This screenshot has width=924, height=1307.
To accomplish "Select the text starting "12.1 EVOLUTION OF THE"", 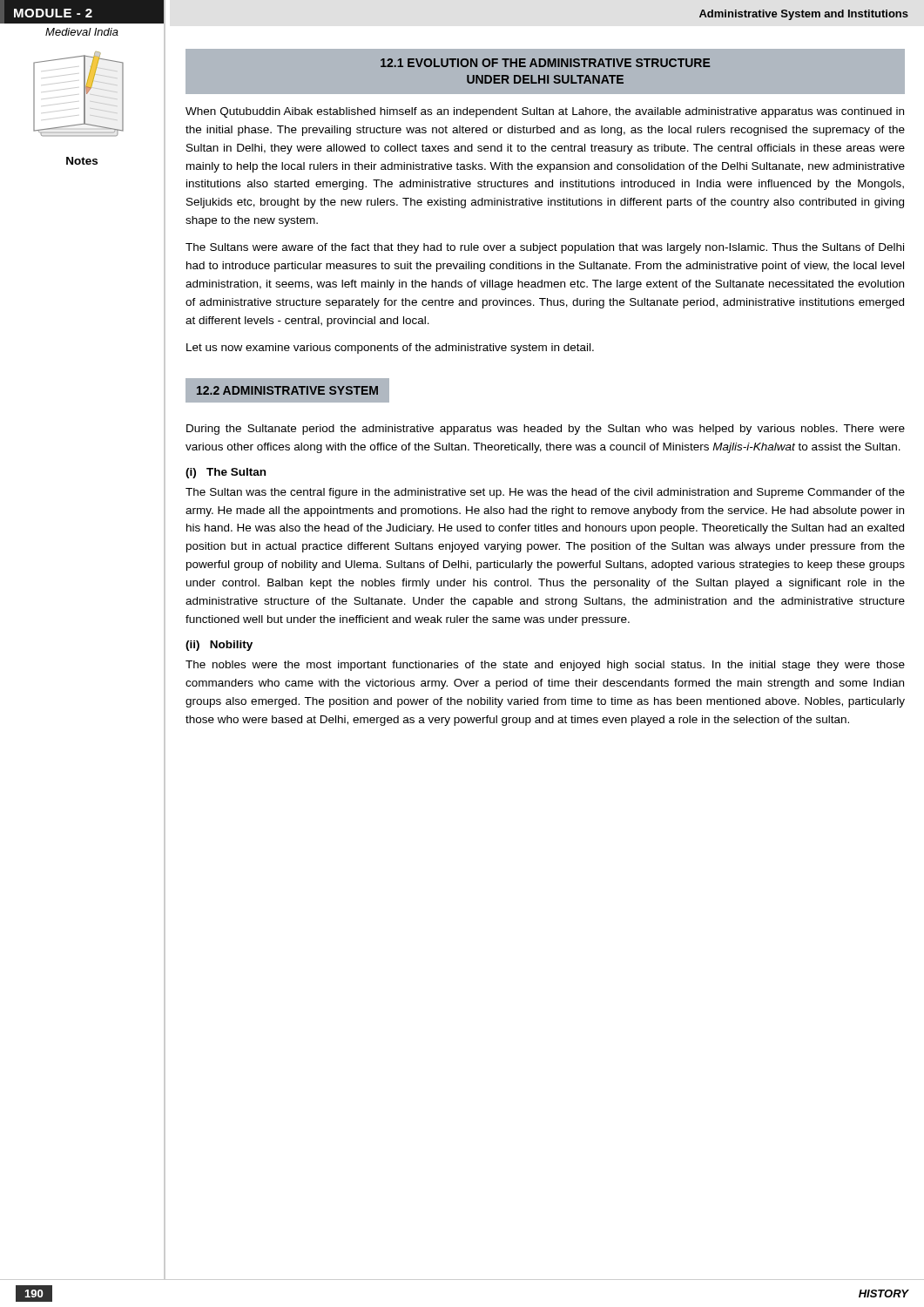I will [545, 71].
